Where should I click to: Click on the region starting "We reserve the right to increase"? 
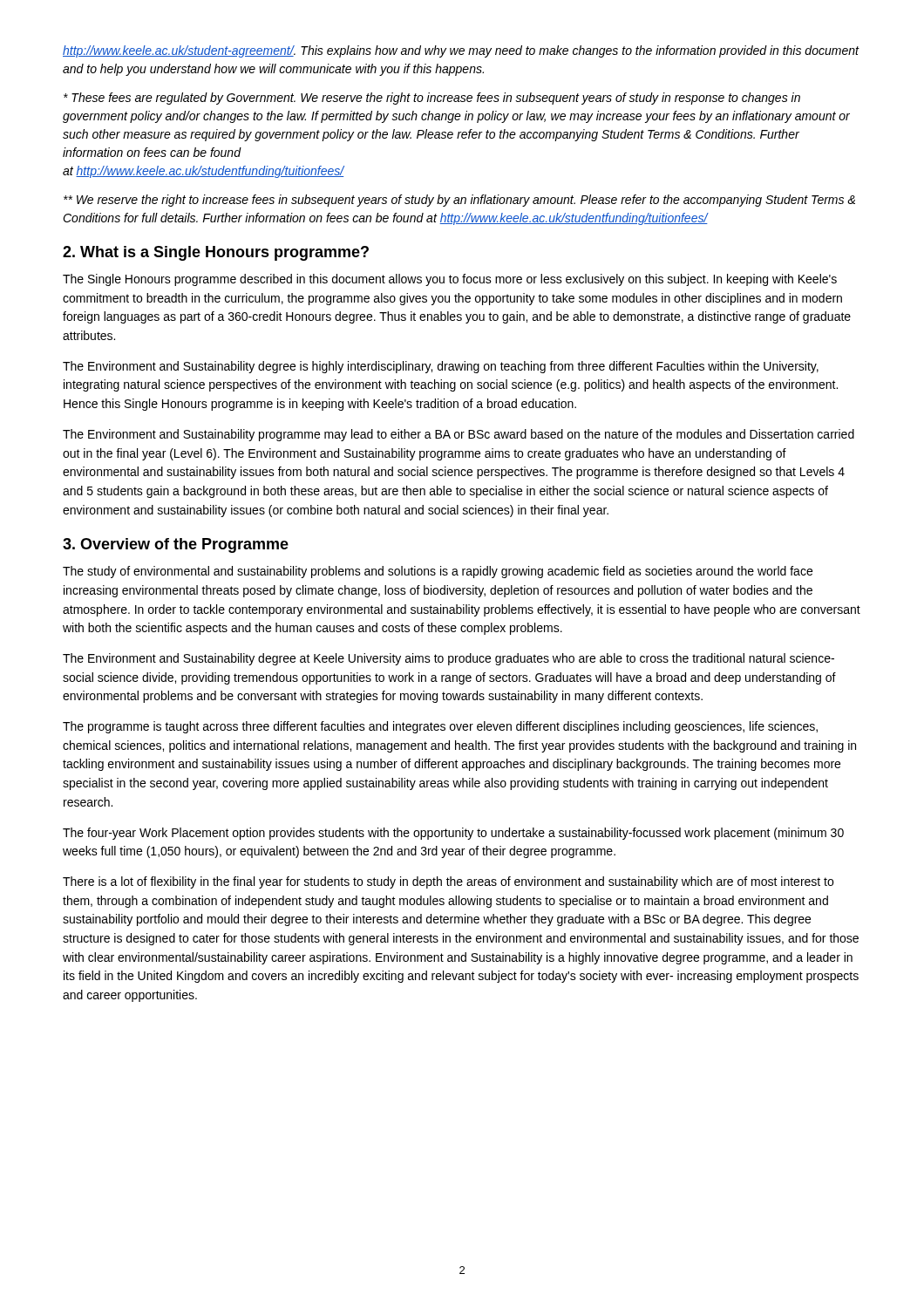(x=459, y=209)
